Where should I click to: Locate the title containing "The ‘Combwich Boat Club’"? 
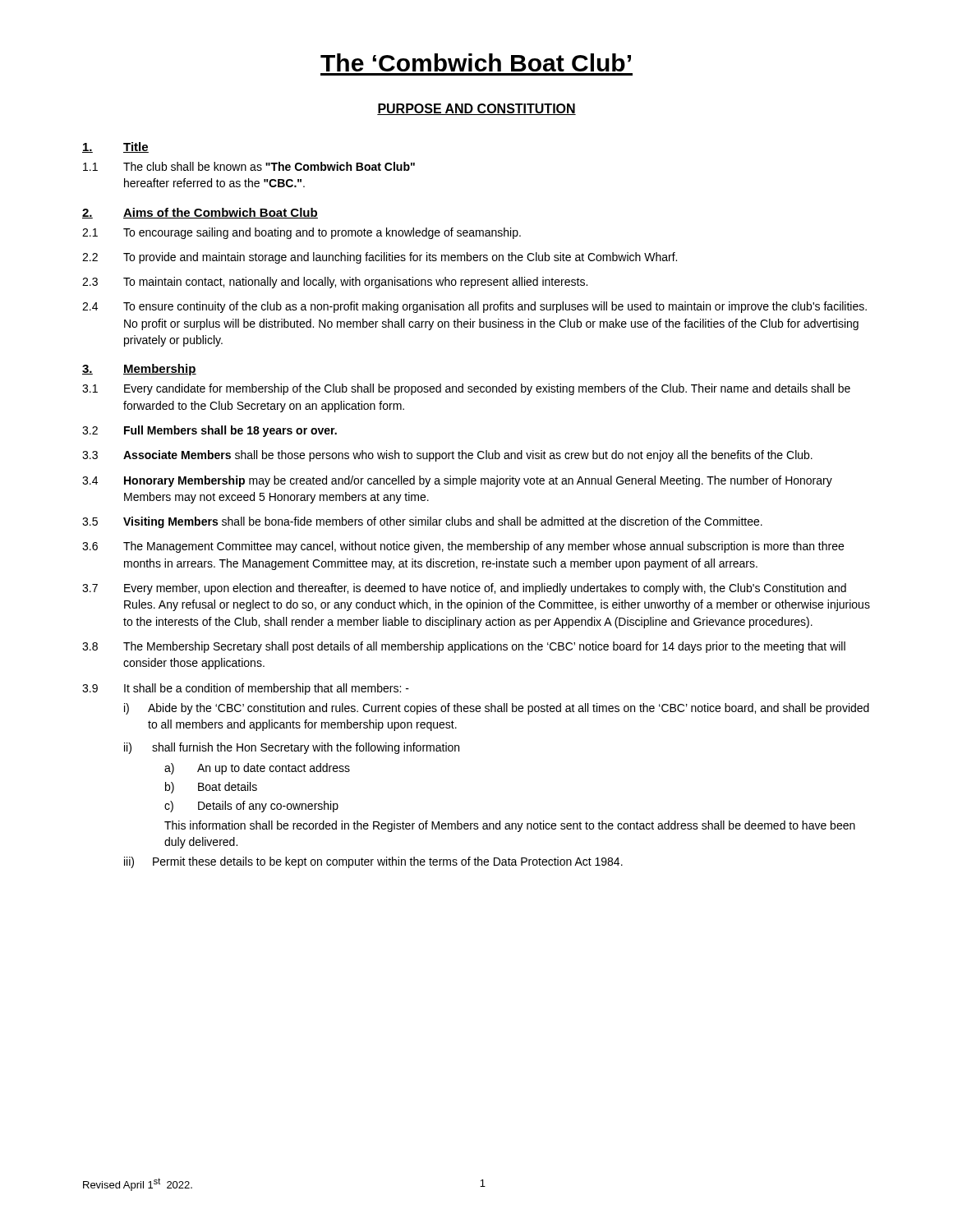point(476,63)
